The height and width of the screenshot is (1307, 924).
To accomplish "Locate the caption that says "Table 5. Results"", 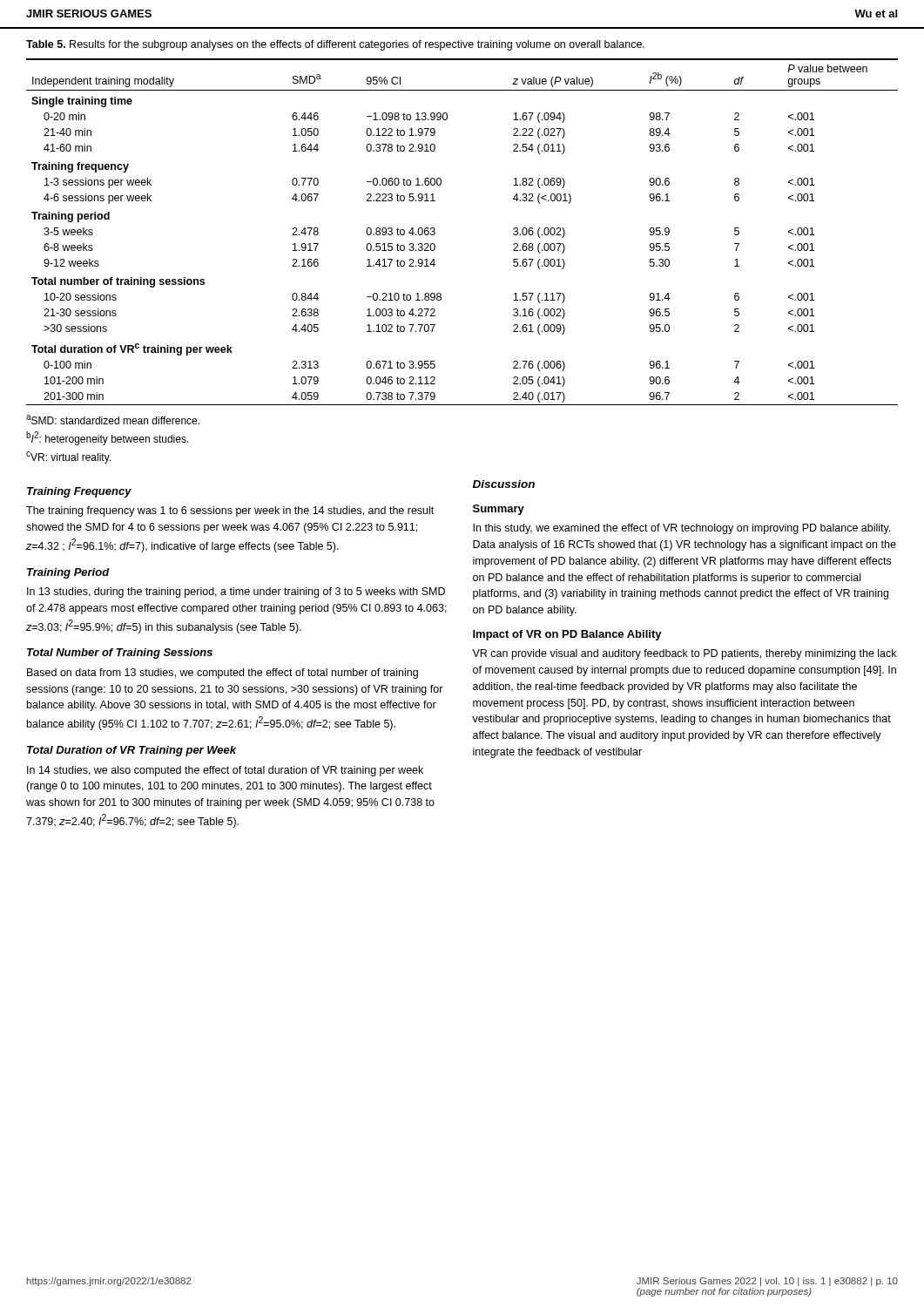I will 336,44.
